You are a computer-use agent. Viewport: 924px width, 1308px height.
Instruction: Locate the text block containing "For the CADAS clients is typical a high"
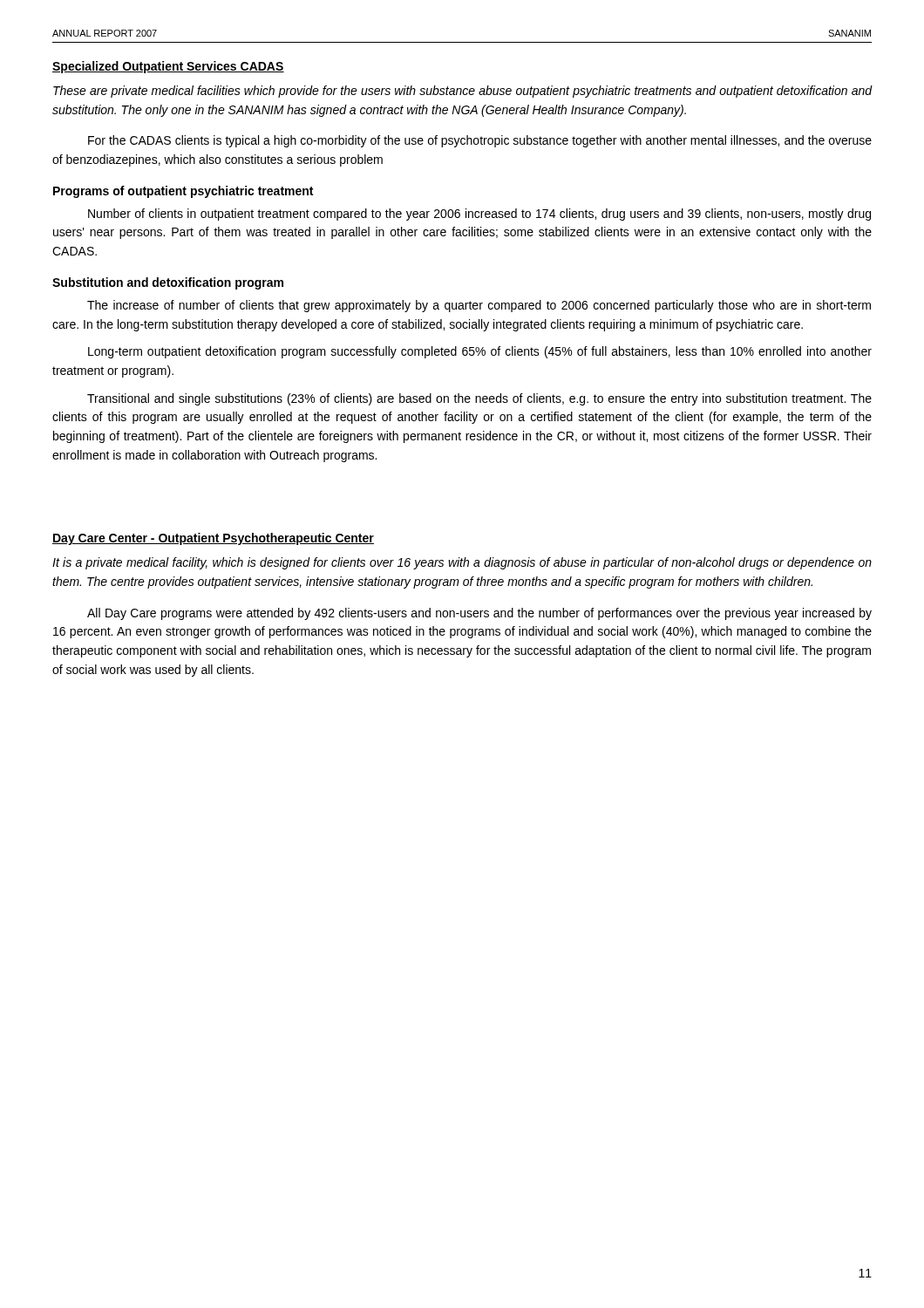tap(462, 150)
